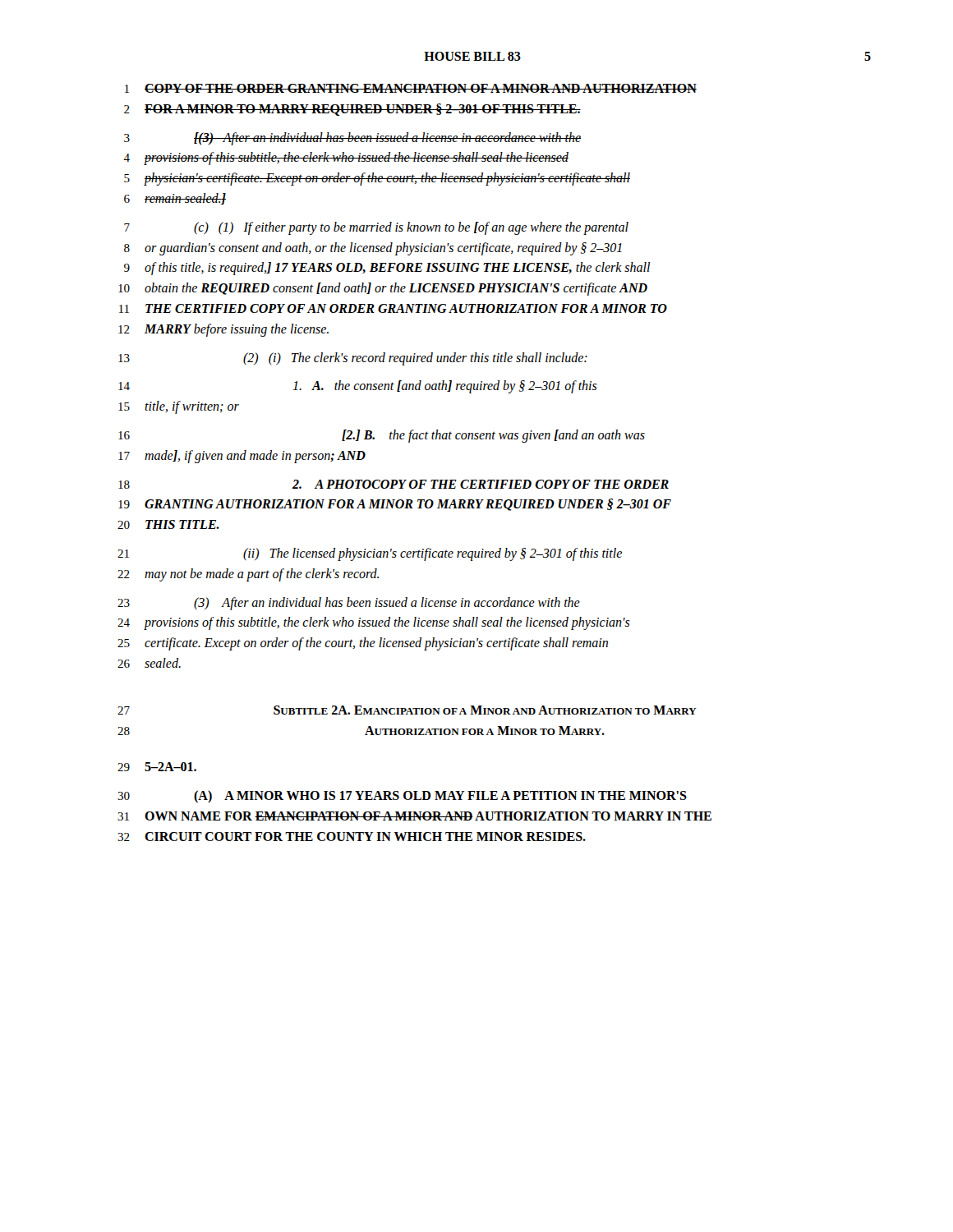Find the passage starting "13 (2) (i) The"
Viewport: 953px width, 1232px height.
(x=485, y=358)
